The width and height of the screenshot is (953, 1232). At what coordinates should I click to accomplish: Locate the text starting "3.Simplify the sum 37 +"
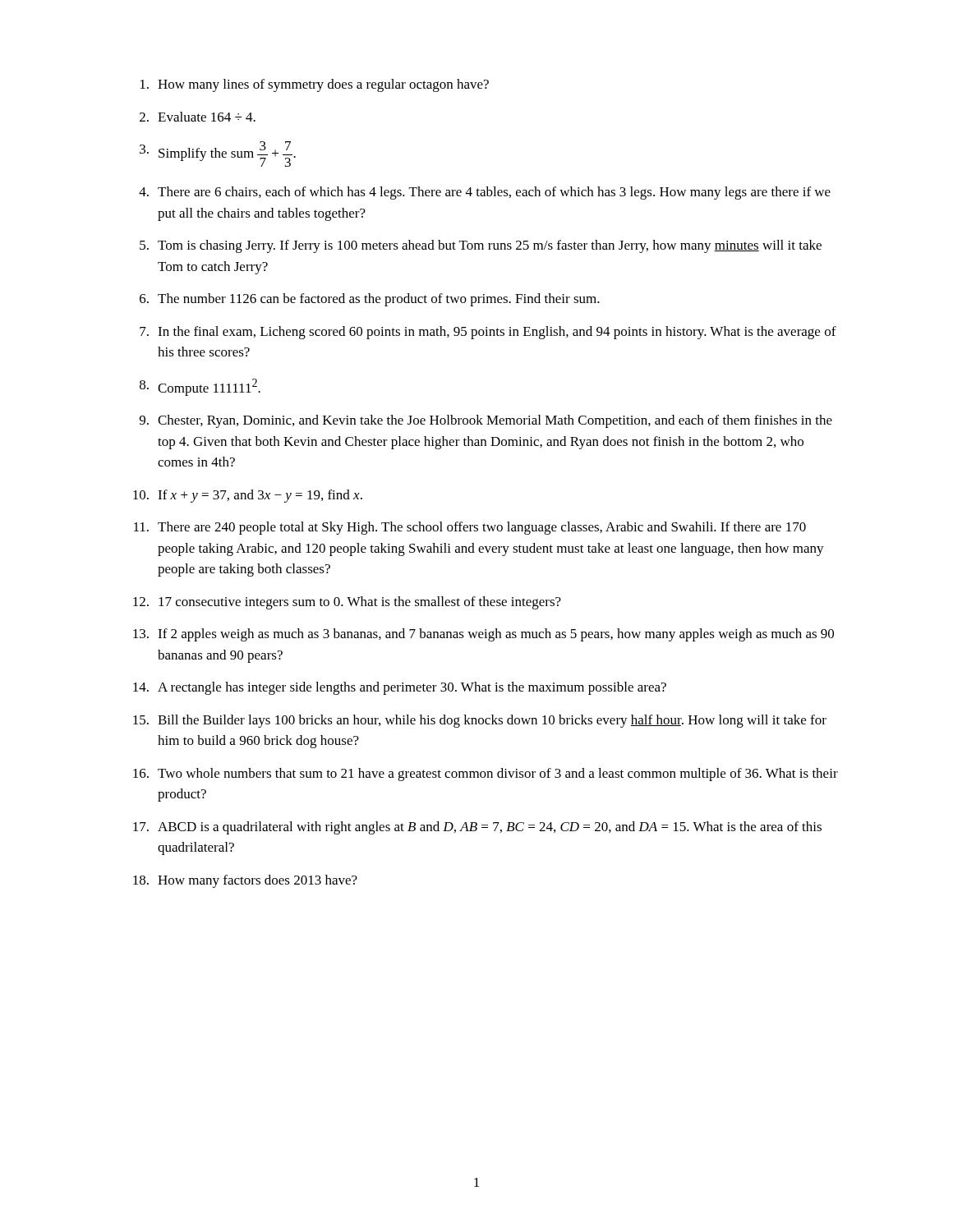click(218, 154)
